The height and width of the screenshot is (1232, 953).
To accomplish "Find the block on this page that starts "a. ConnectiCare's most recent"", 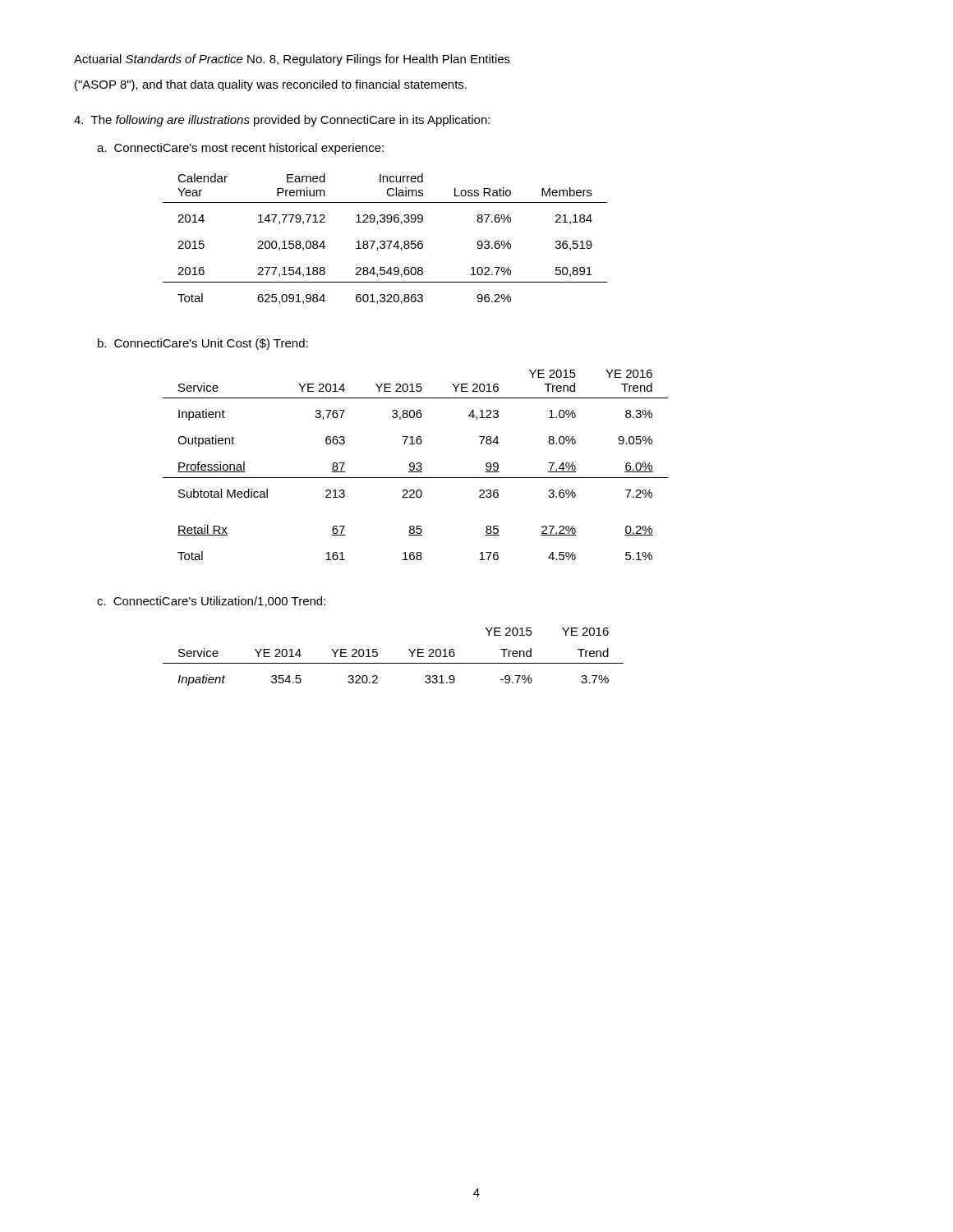I will tap(241, 148).
